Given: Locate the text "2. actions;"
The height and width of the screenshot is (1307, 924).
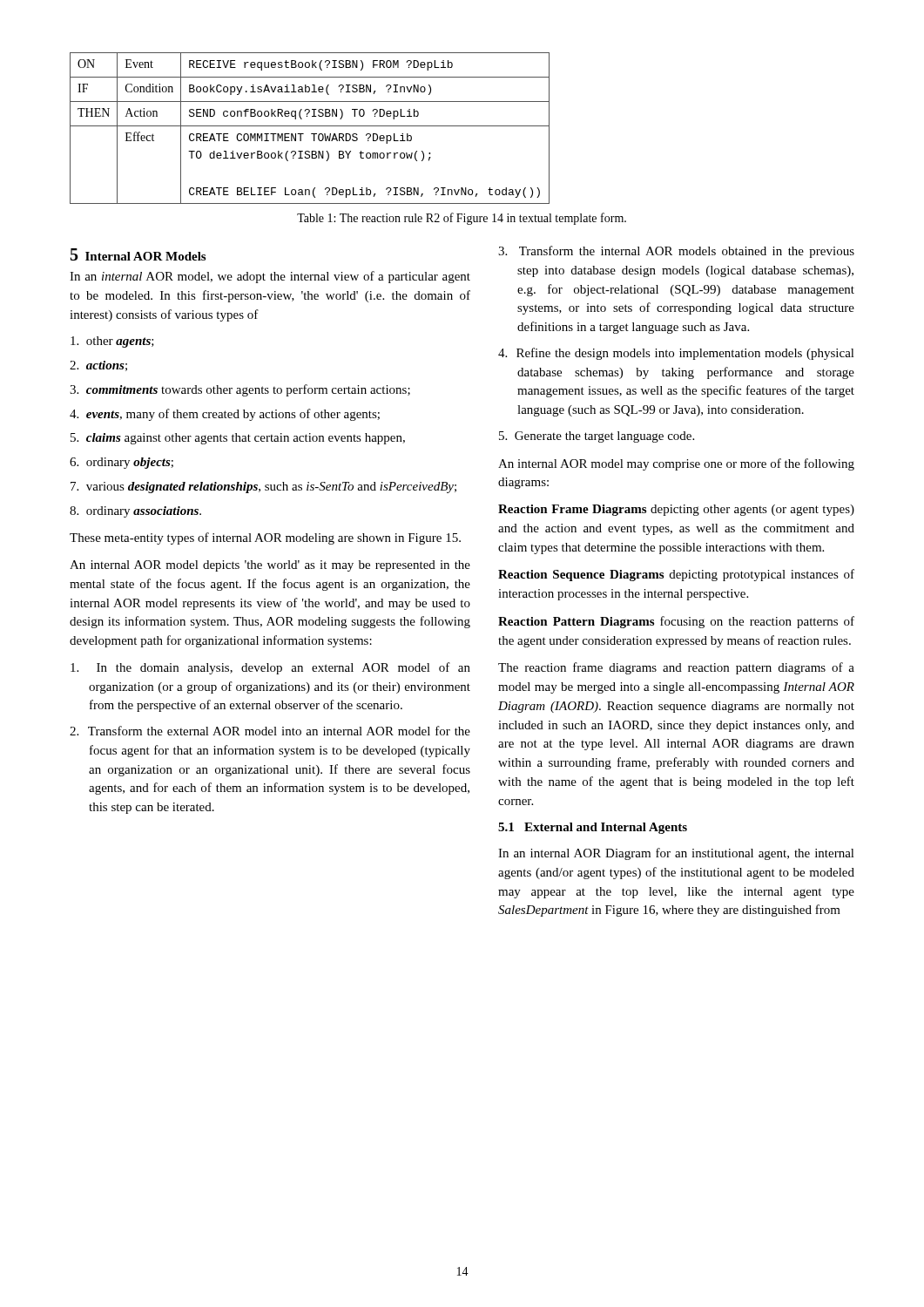Looking at the screenshot, I should (99, 365).
